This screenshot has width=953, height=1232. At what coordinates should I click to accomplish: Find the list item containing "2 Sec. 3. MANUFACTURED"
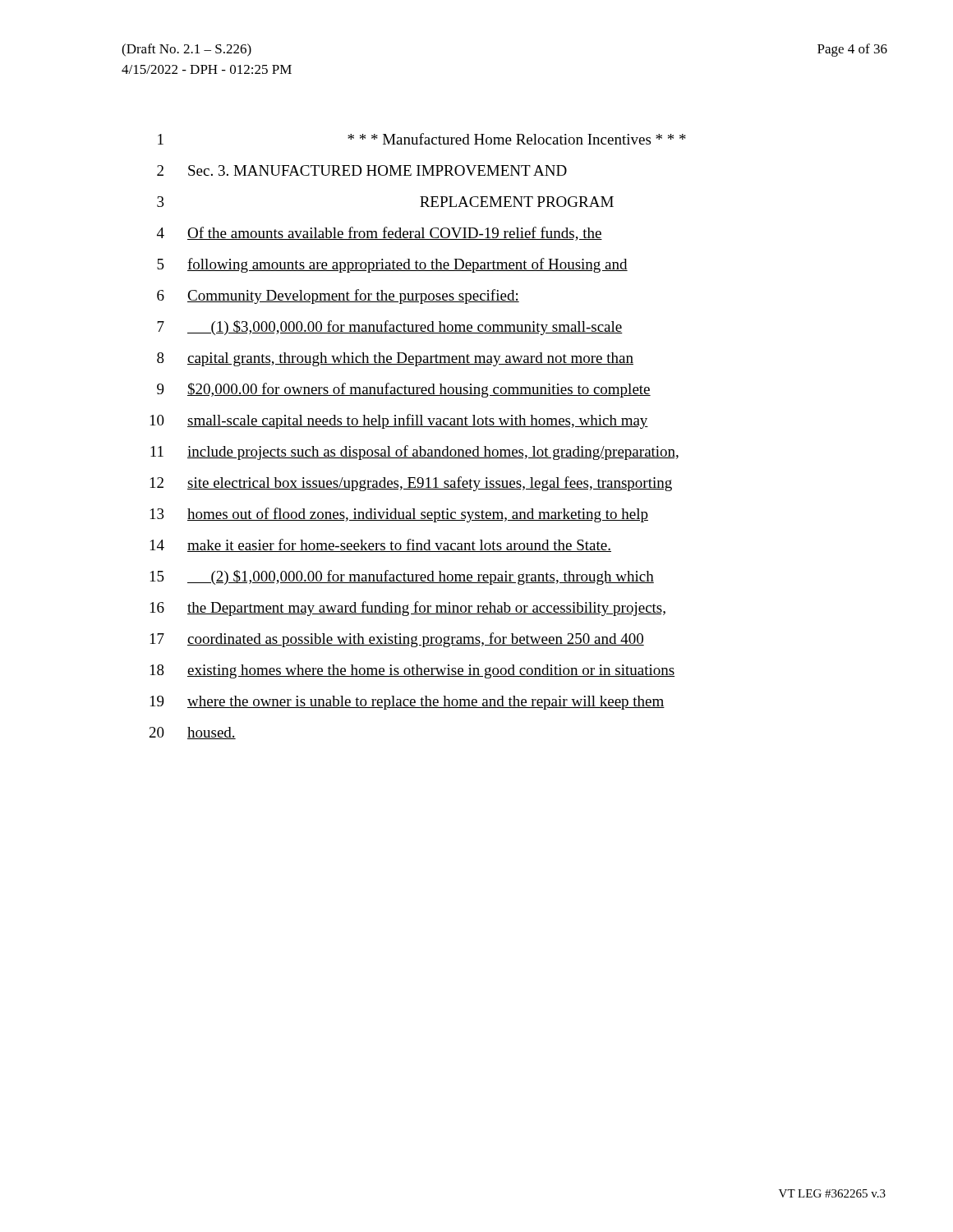coord(484,171)
